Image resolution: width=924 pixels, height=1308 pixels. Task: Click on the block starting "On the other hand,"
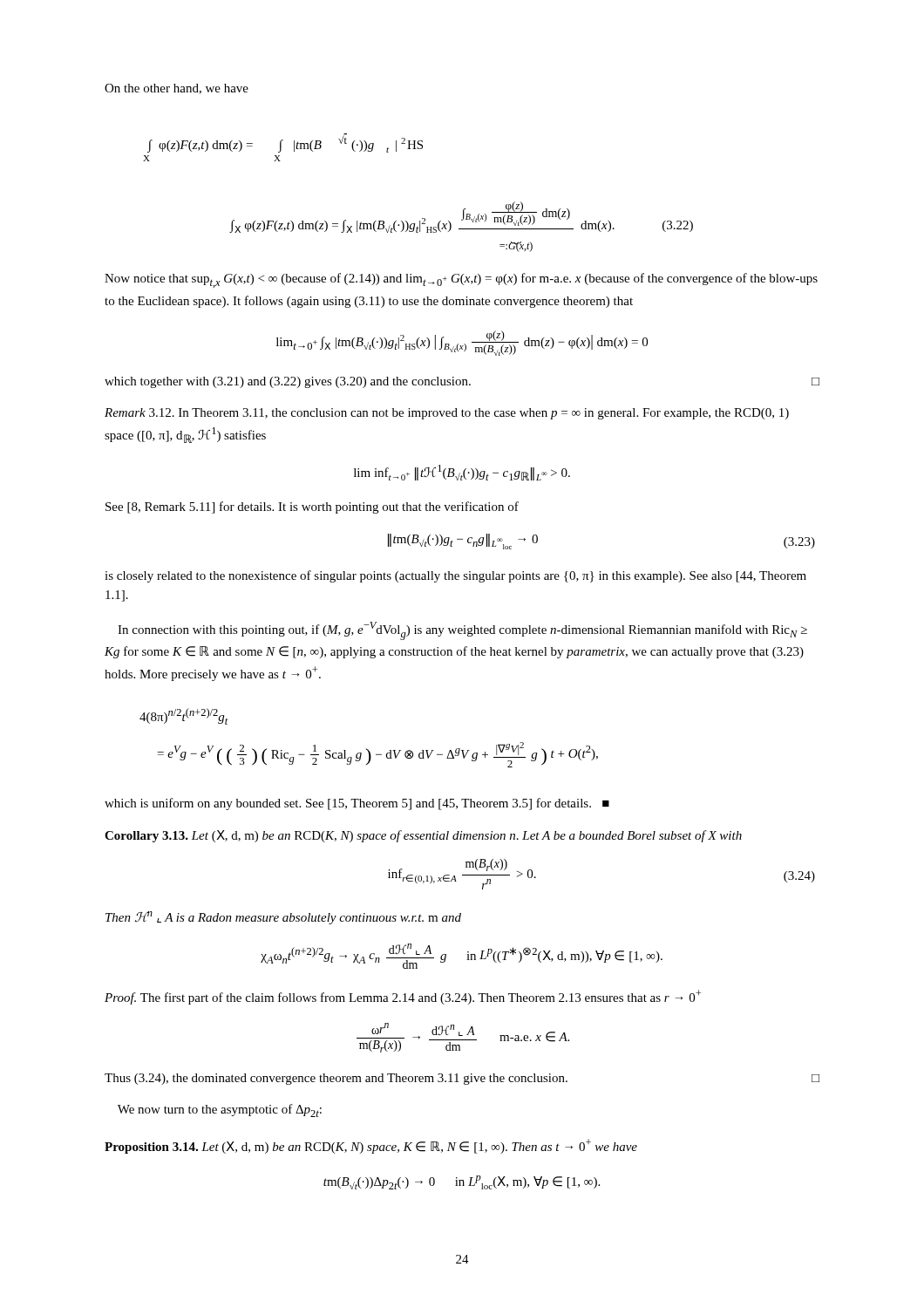click(x=176, y=88)
